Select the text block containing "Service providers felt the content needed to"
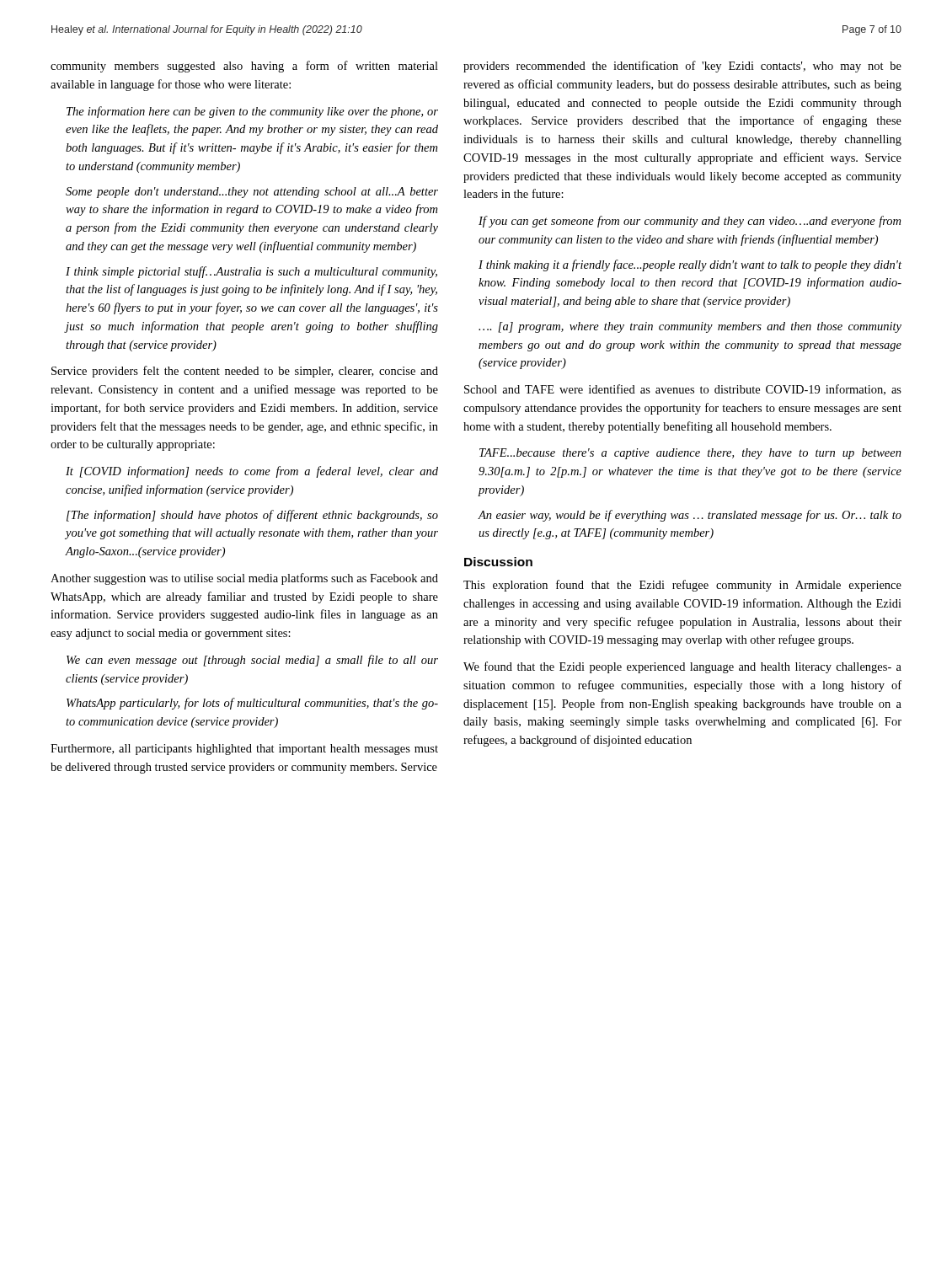The image size is (952, 1264). (x=244, y=408)
